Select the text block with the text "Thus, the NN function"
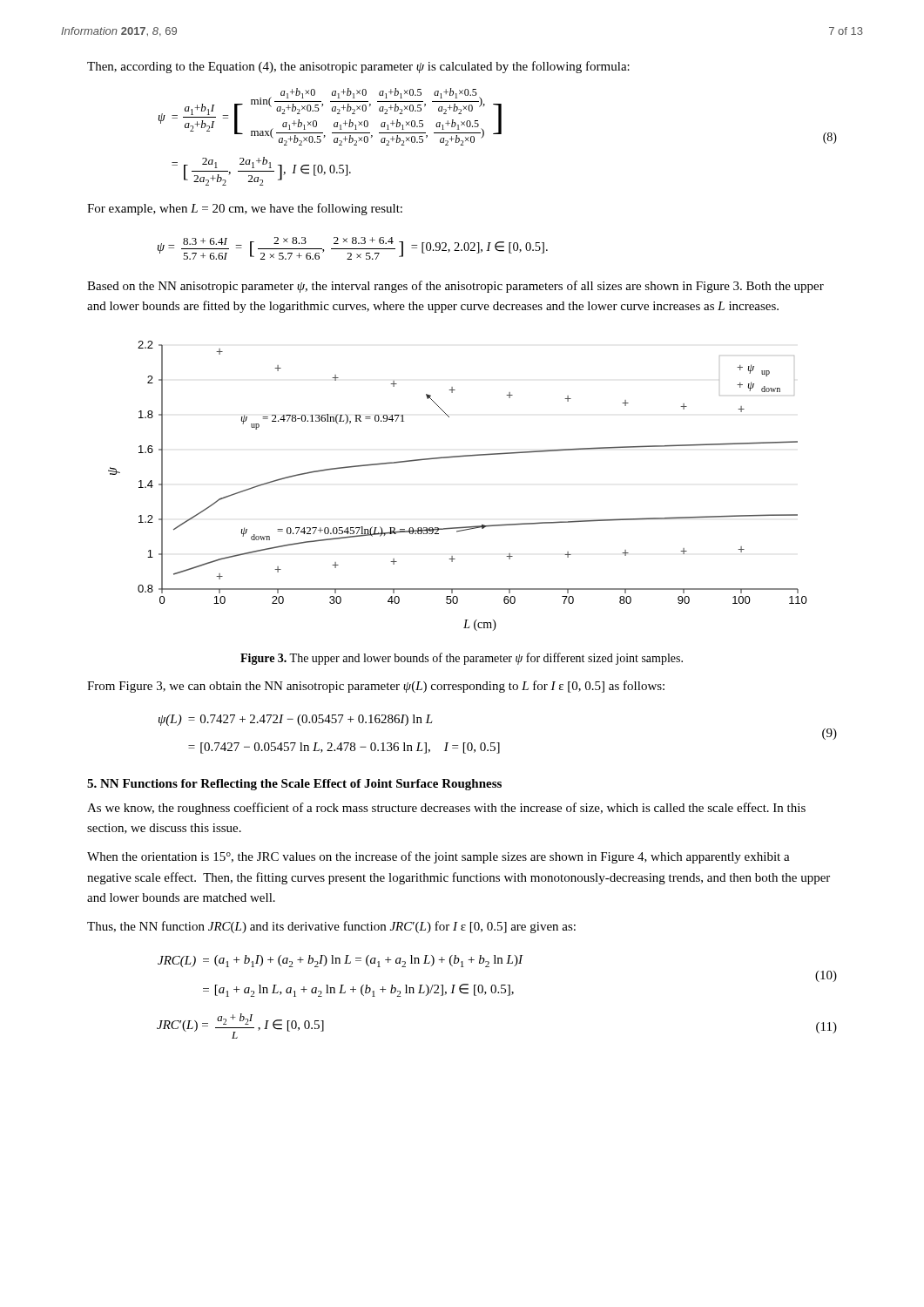924x1307 pixels. [332, 926]
